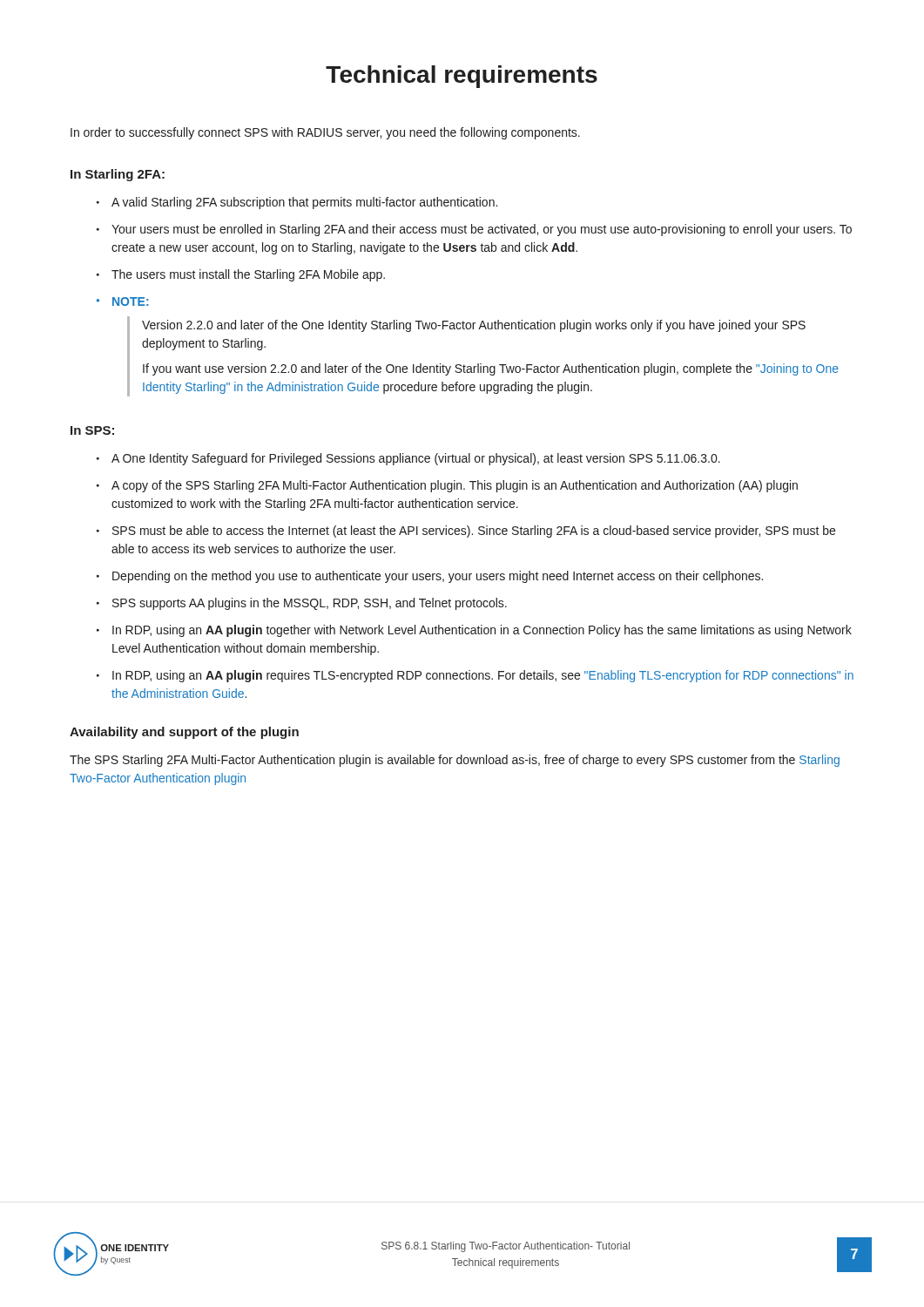This screenshot has width=924, height=1307.
Task: Where is the passage that starts "In order to"?
Action: 325,132
